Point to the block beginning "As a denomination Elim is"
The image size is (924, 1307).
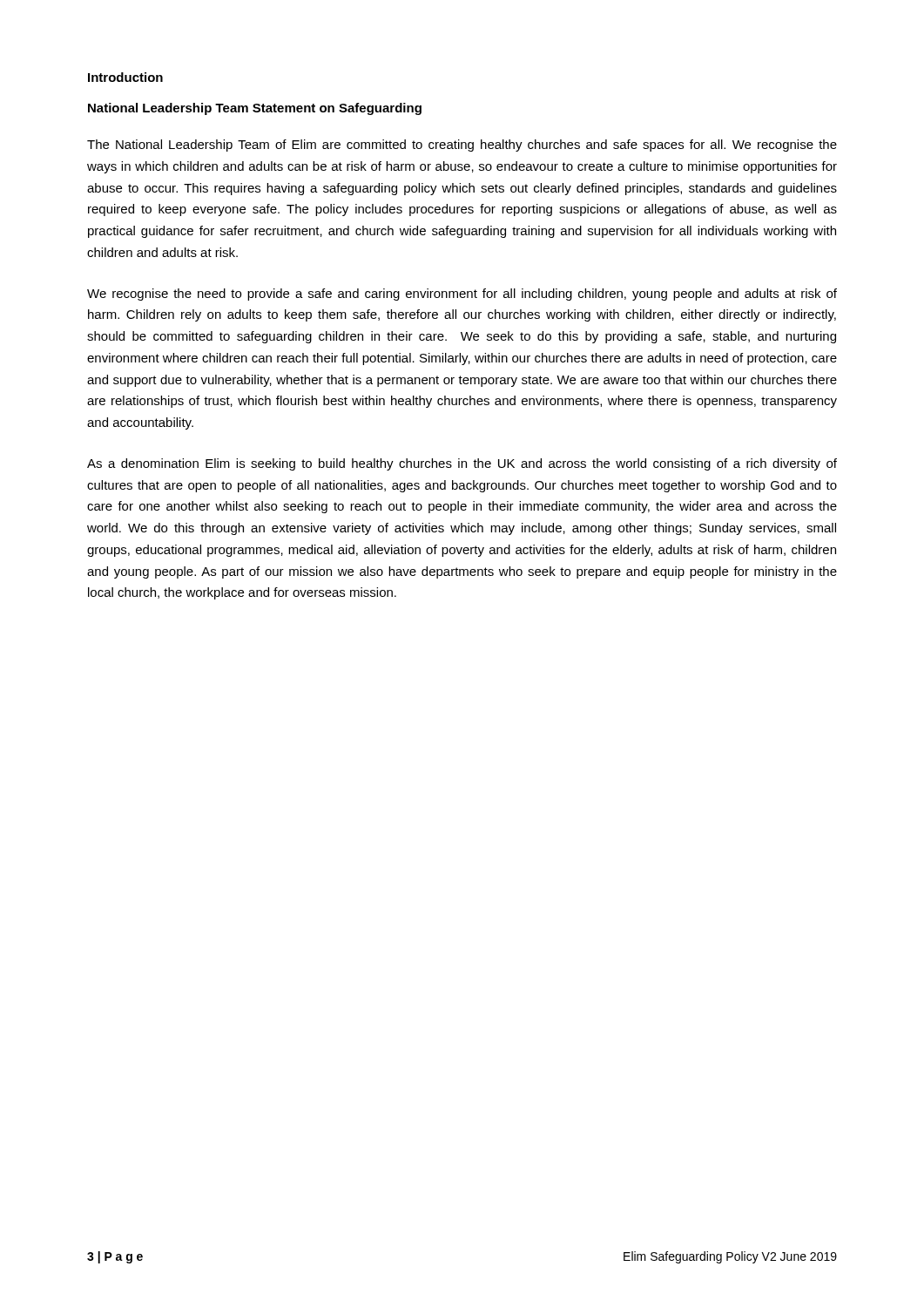tap(462, 528)
